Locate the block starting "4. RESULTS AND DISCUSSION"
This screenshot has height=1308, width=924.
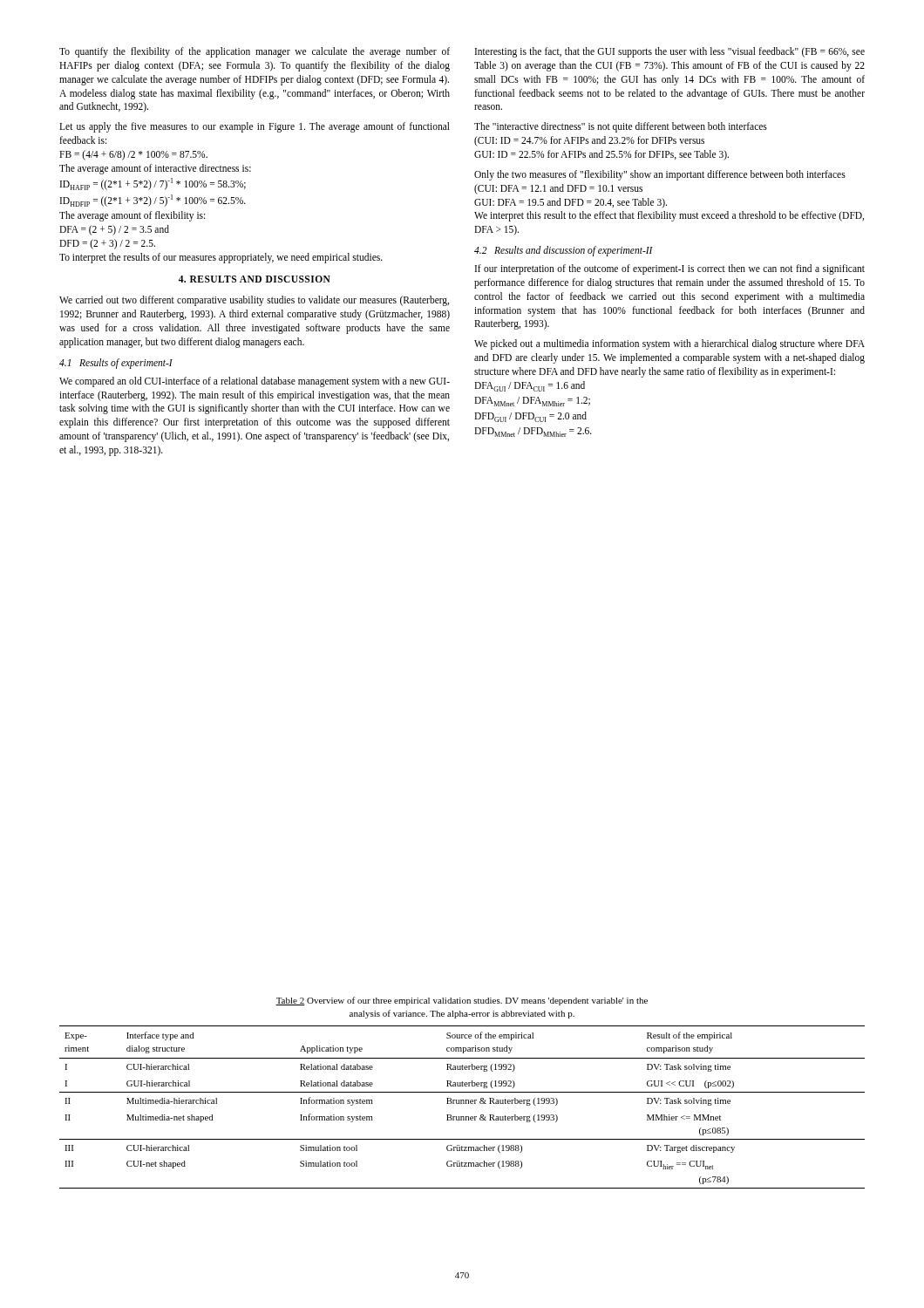pyautogui.click(x=255, y=280)
